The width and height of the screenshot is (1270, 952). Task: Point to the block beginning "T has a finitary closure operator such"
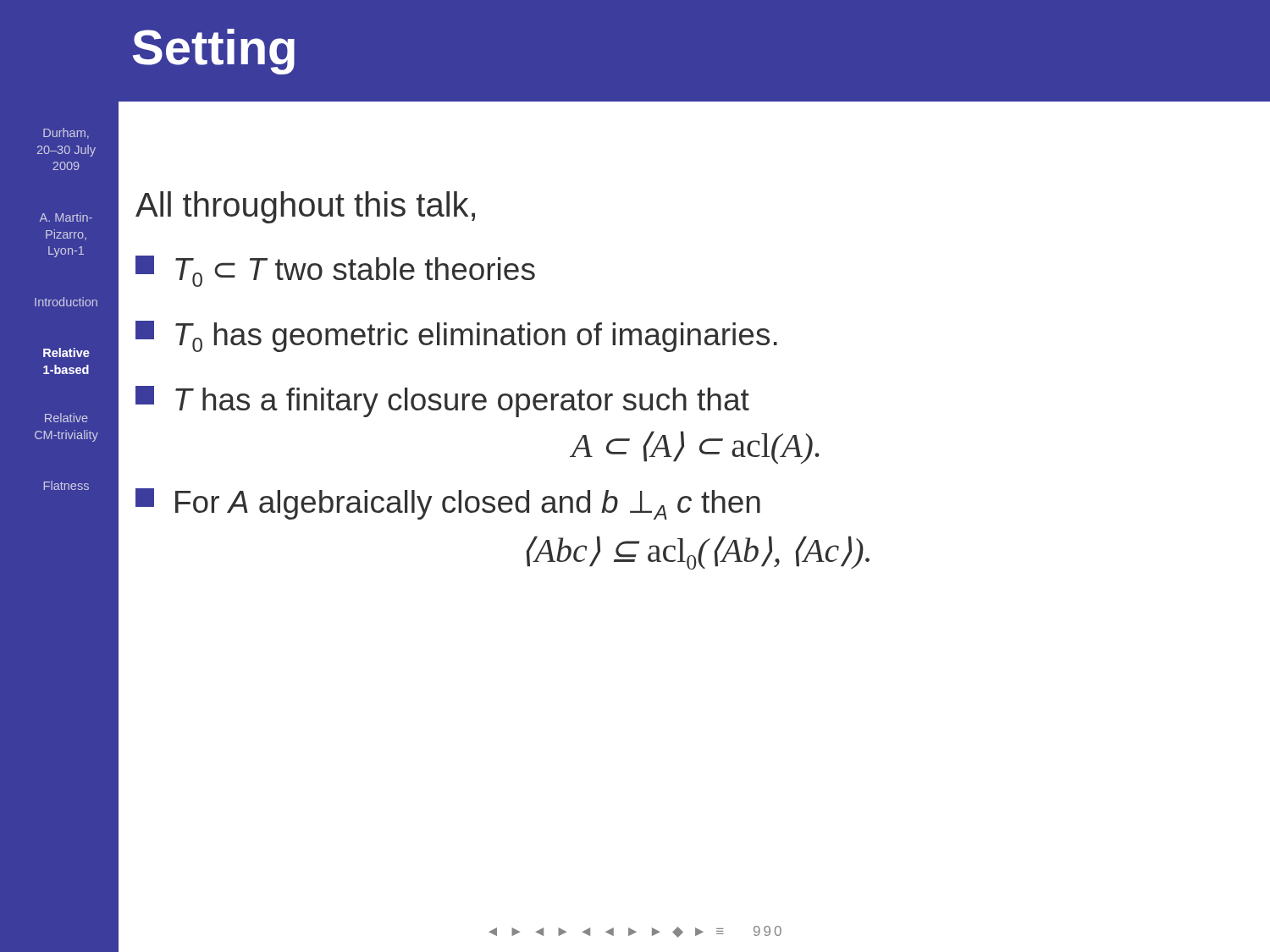442,400
